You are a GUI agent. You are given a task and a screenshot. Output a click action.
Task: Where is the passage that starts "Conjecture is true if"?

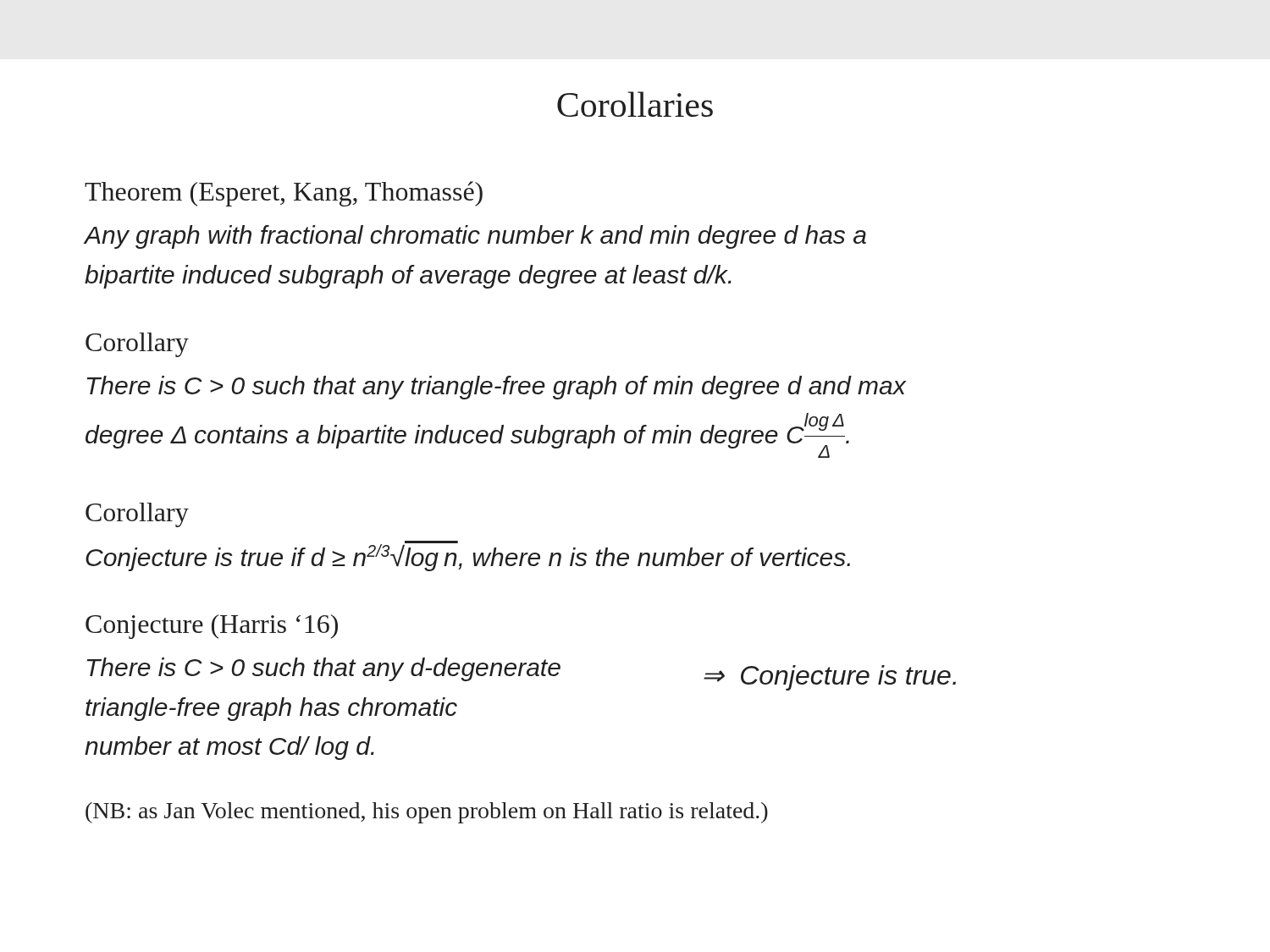[469, 557]
